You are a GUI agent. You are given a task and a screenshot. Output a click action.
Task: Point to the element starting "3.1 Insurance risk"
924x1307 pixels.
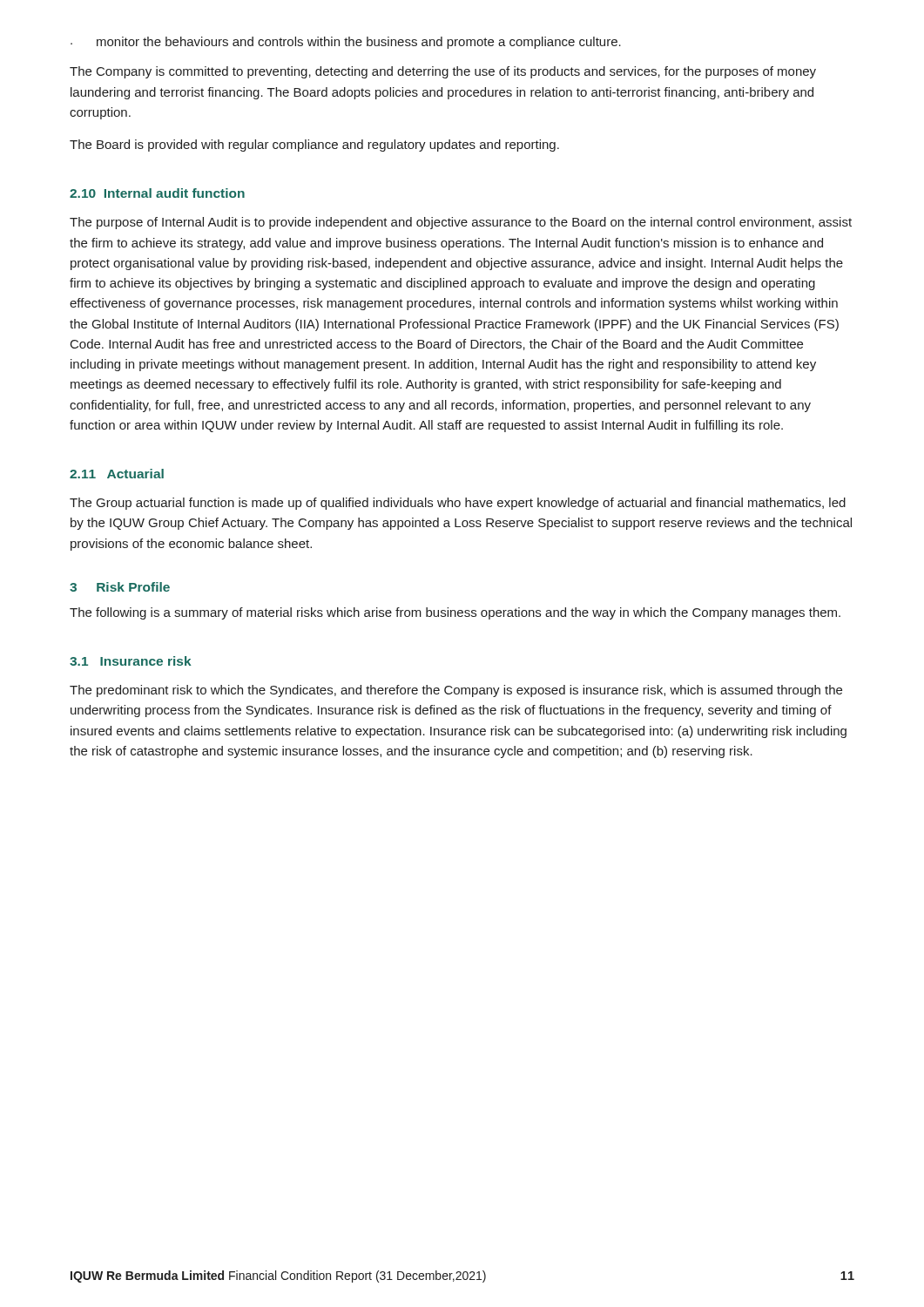coord(130,661)
